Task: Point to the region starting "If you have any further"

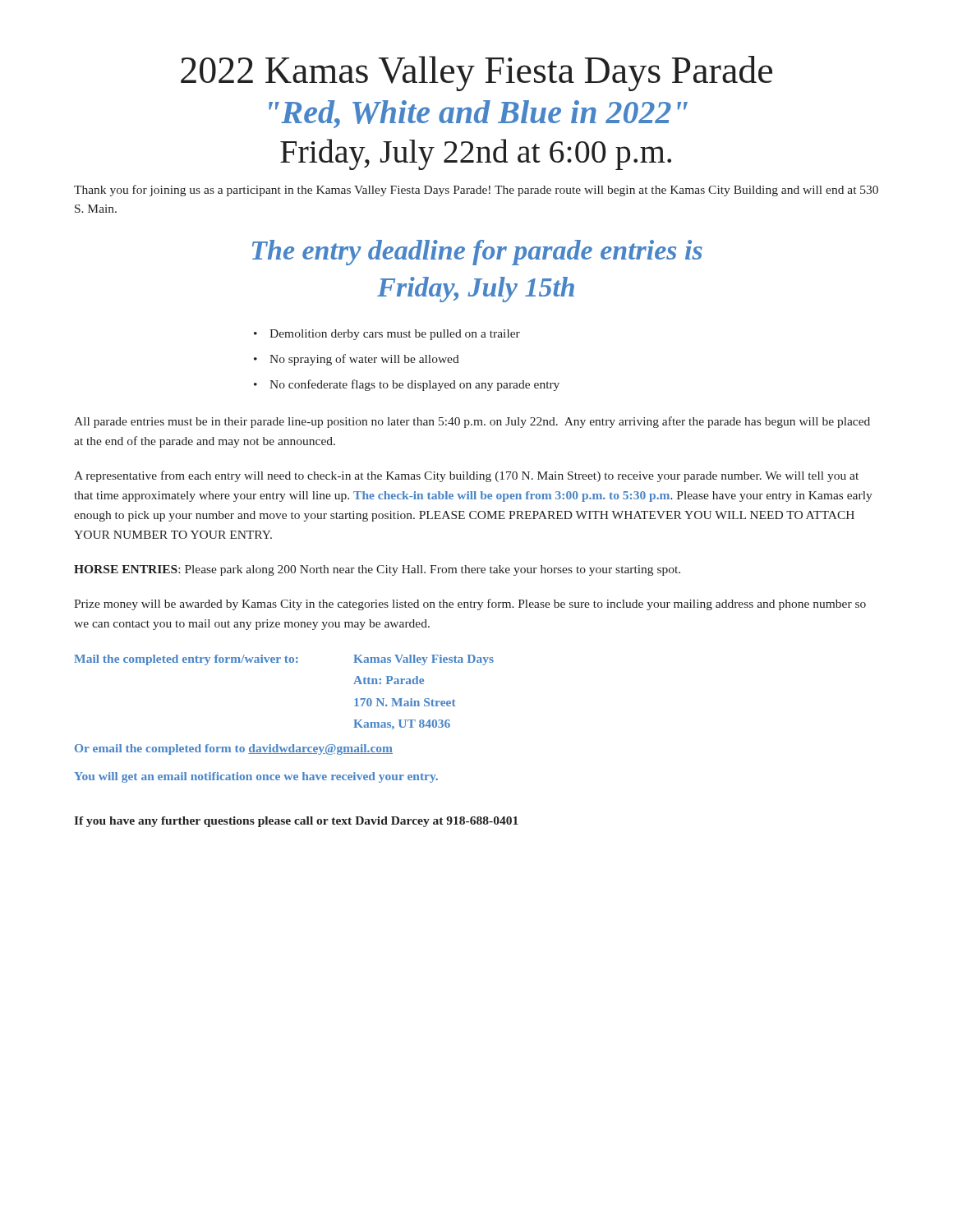Action: 296,820
